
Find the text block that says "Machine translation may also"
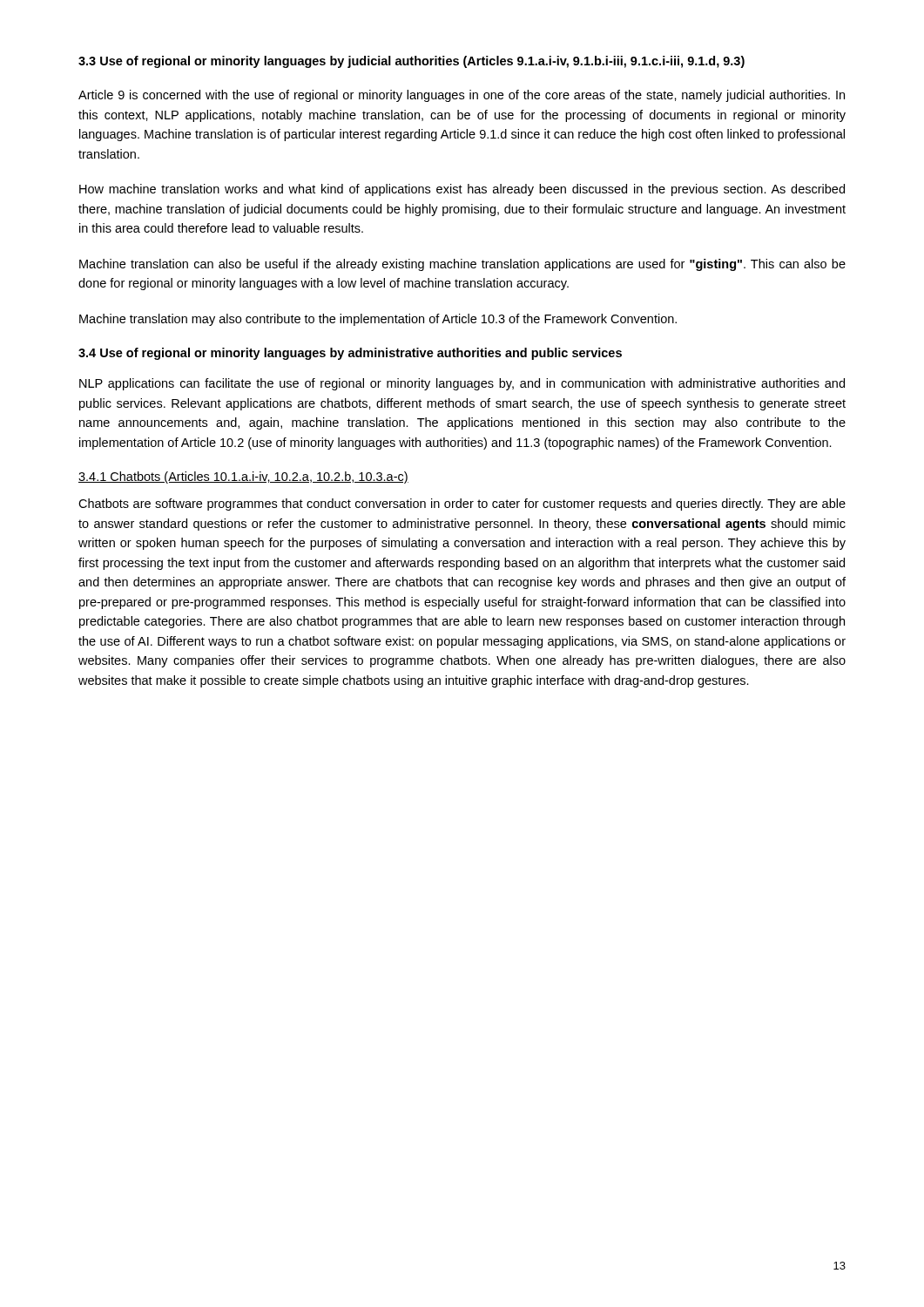[378, 318]
